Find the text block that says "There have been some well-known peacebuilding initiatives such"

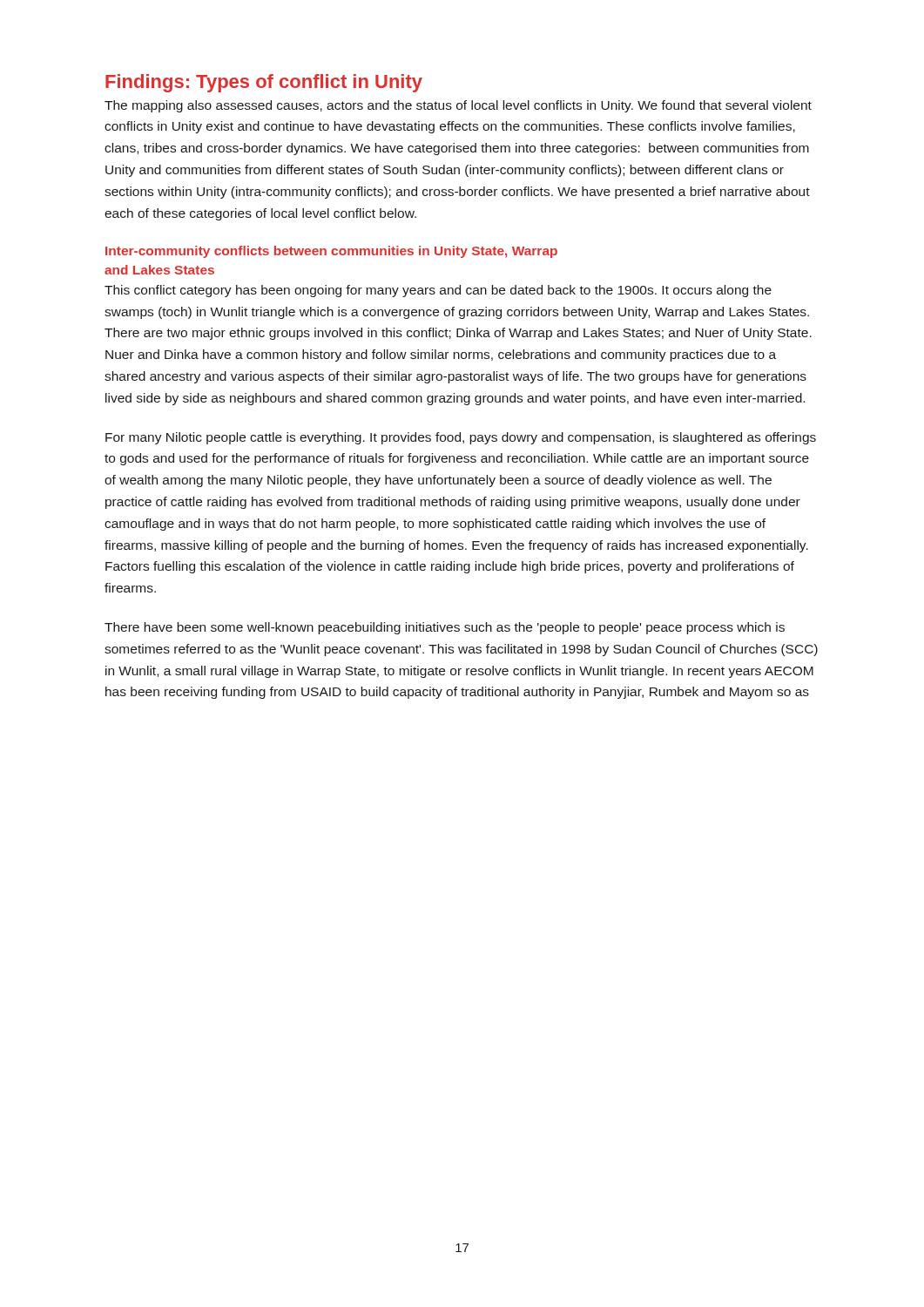(x=461, y=659)
